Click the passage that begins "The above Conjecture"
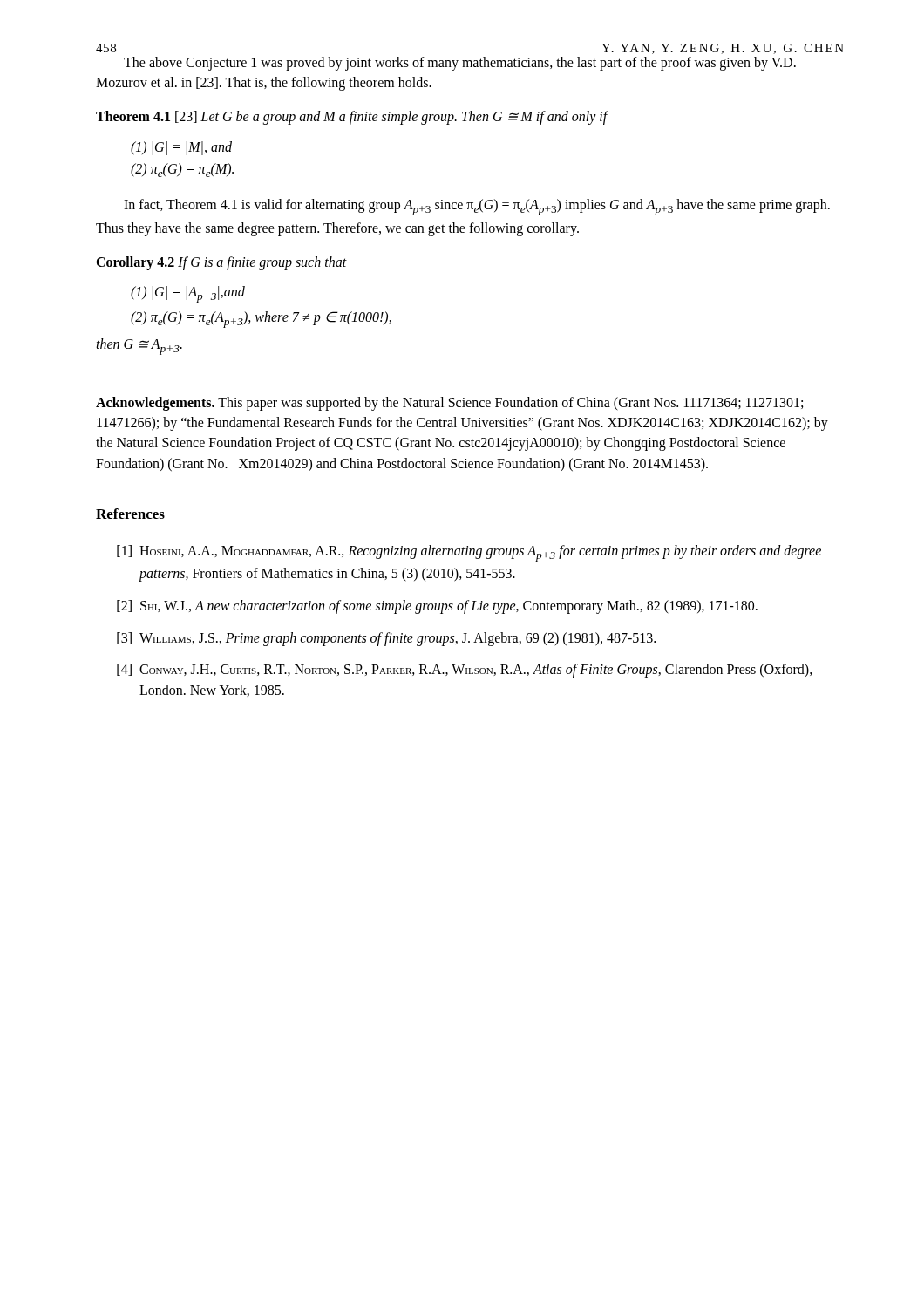This screenshot has height=1308, width=924. [x=471, y=73]
